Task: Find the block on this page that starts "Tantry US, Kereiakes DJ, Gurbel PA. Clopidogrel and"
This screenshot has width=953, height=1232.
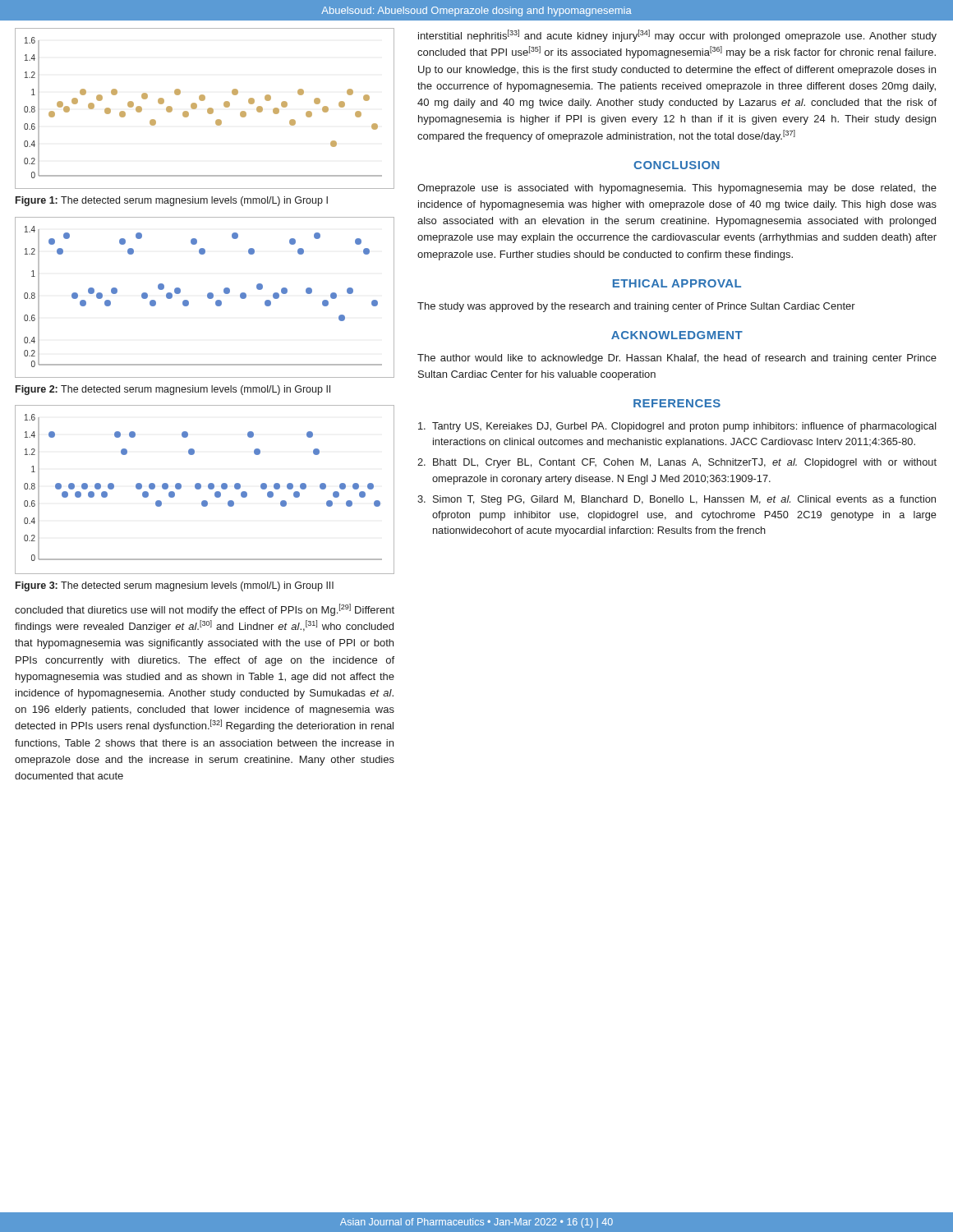Action: pos(677,434)
